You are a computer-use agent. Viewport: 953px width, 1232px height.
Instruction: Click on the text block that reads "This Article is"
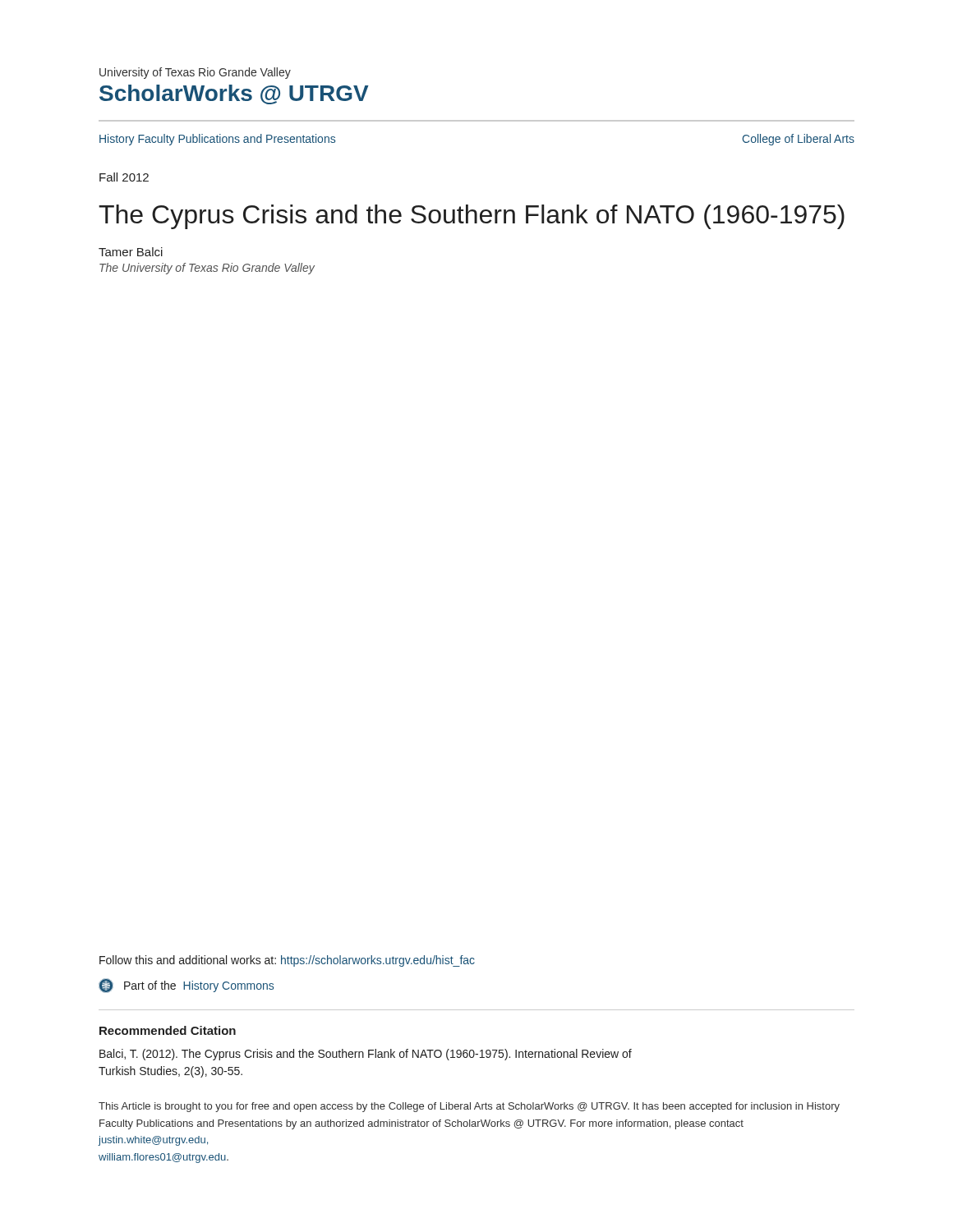click(x=469, y=1131)
